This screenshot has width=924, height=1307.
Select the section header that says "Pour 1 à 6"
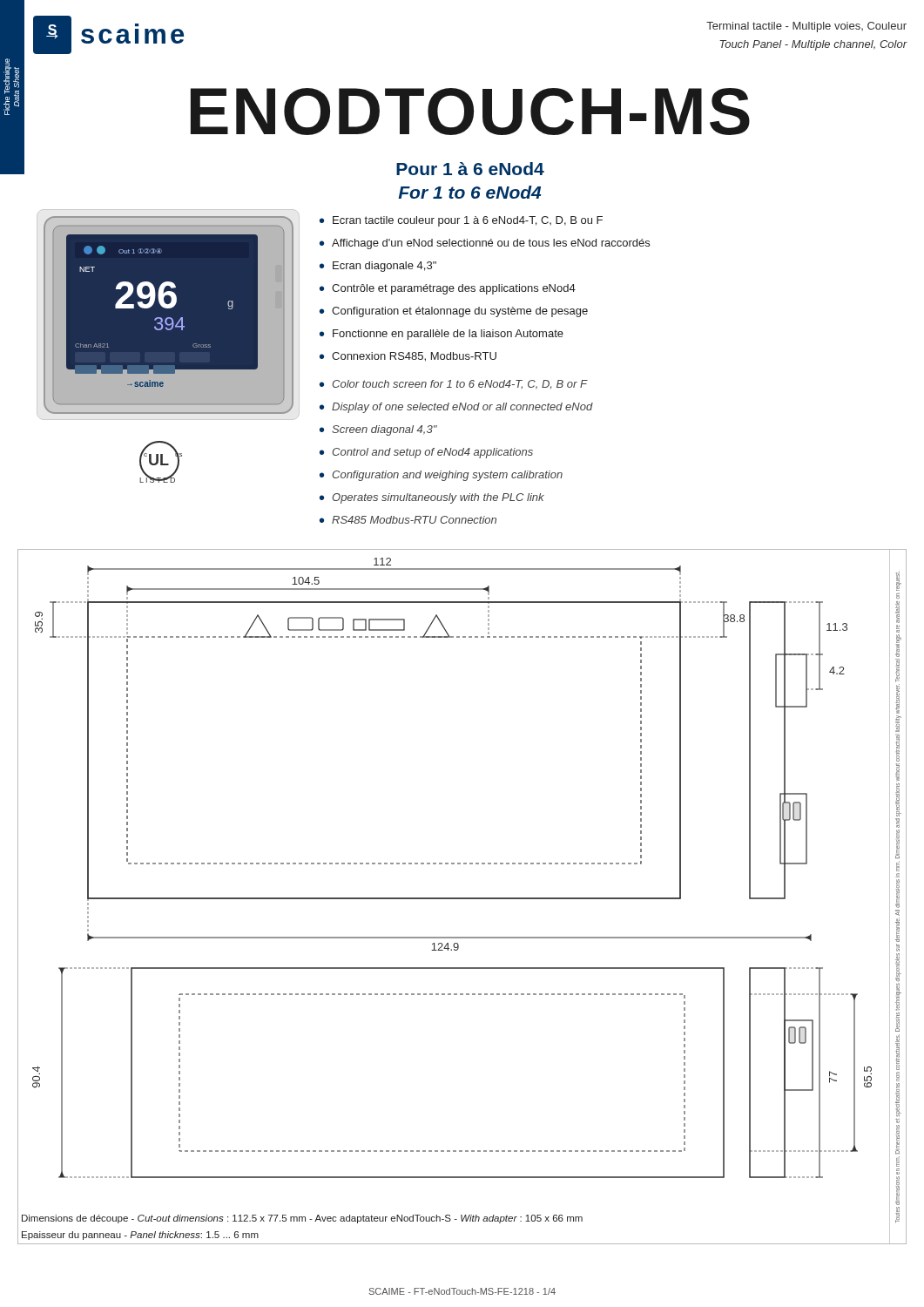point(470,180)
